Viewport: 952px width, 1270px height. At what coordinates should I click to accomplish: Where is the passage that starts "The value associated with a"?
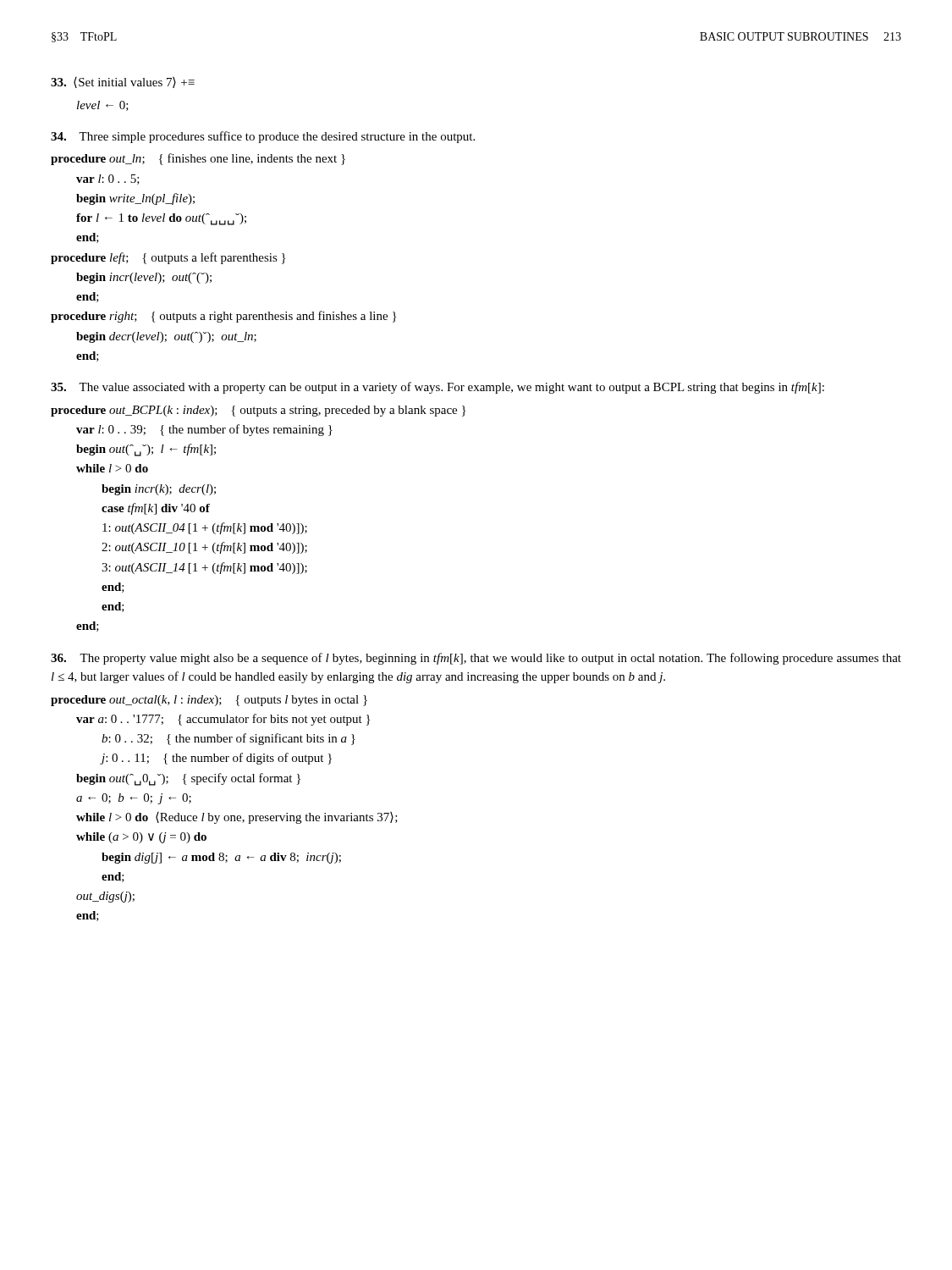pos(438,387)
